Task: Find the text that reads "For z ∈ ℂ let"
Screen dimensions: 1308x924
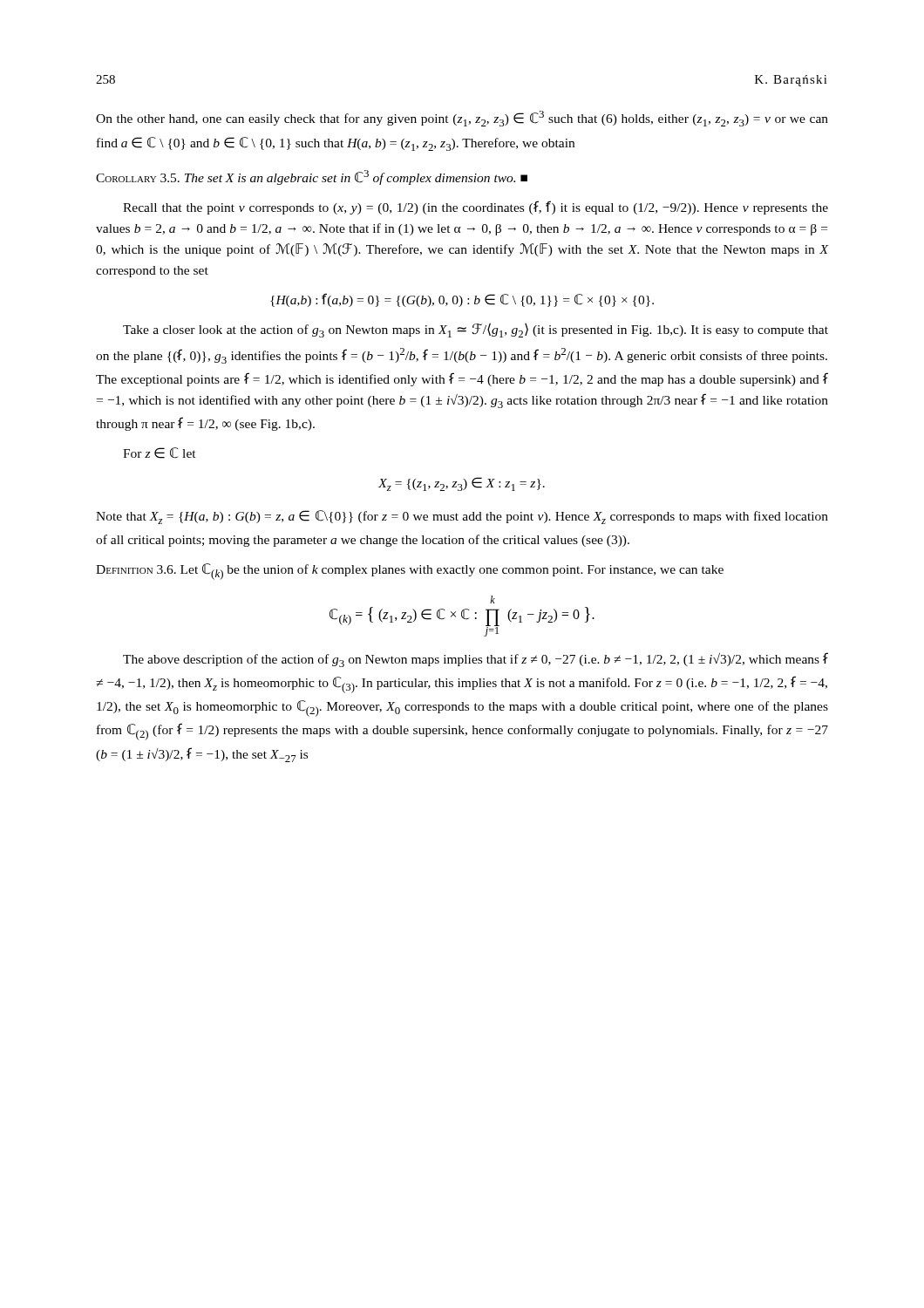Action: [x=160, y=453]
